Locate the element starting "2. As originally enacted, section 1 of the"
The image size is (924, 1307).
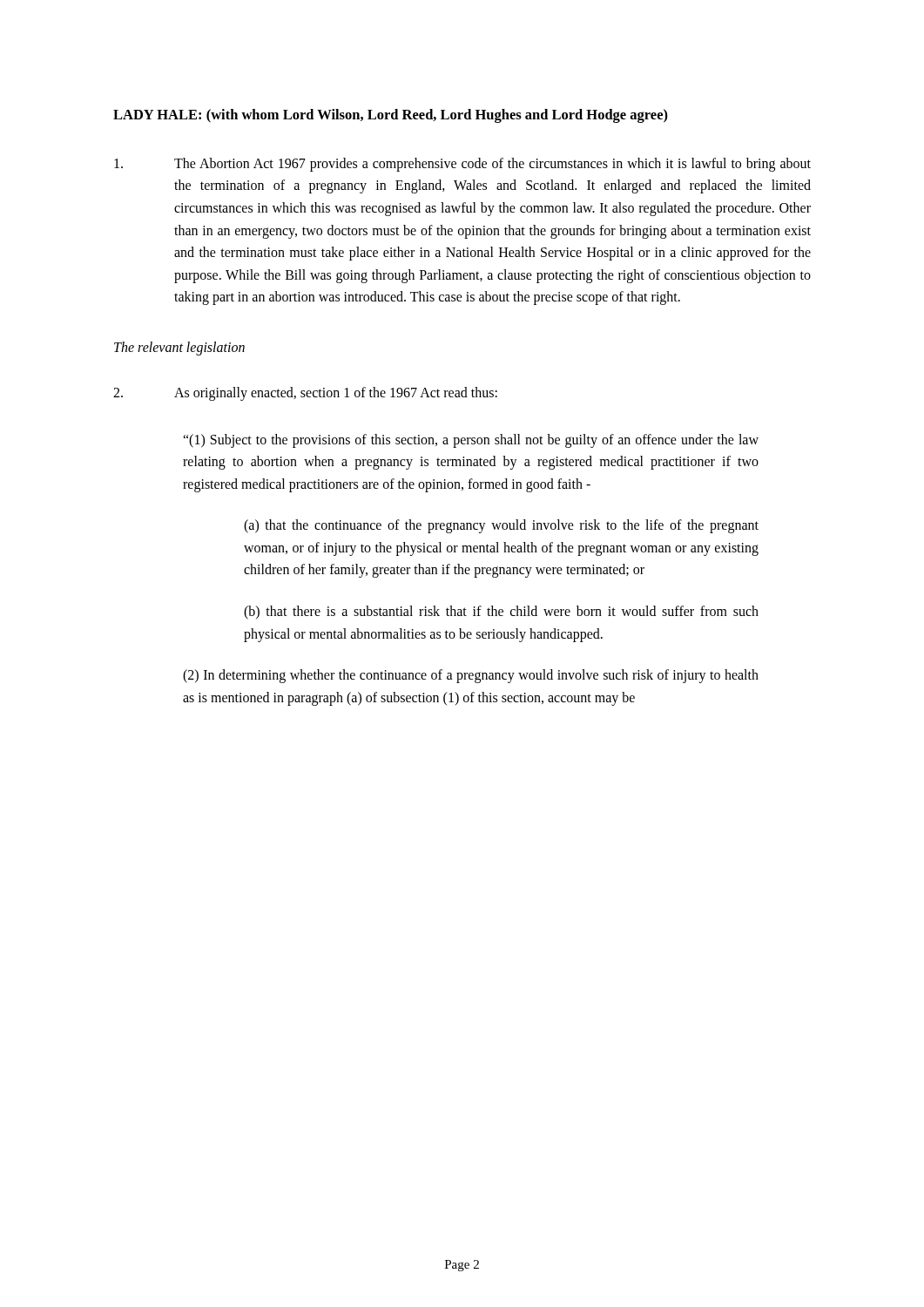pos(462,393)
